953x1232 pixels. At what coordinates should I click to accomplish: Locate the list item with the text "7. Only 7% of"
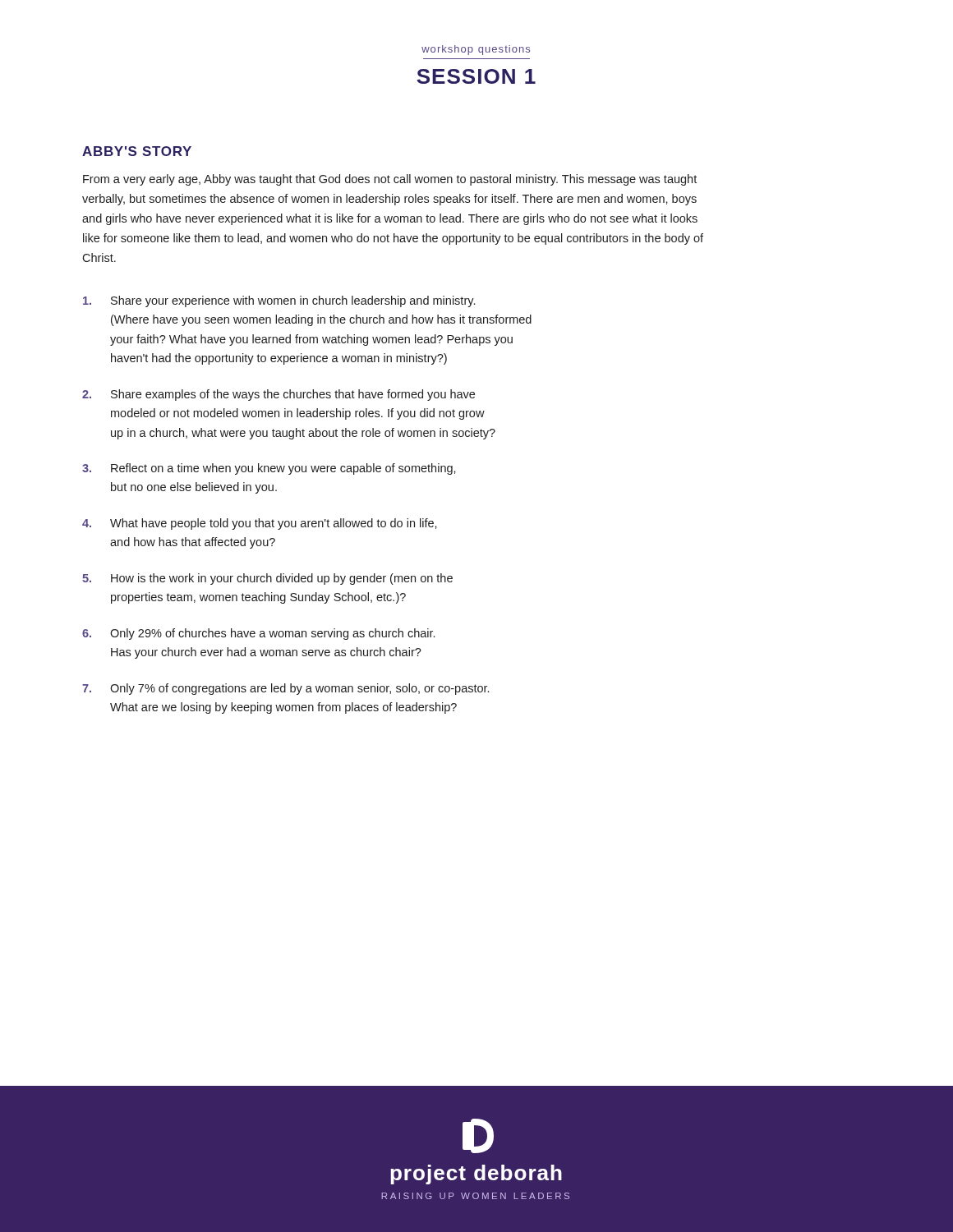pos(394,698)
